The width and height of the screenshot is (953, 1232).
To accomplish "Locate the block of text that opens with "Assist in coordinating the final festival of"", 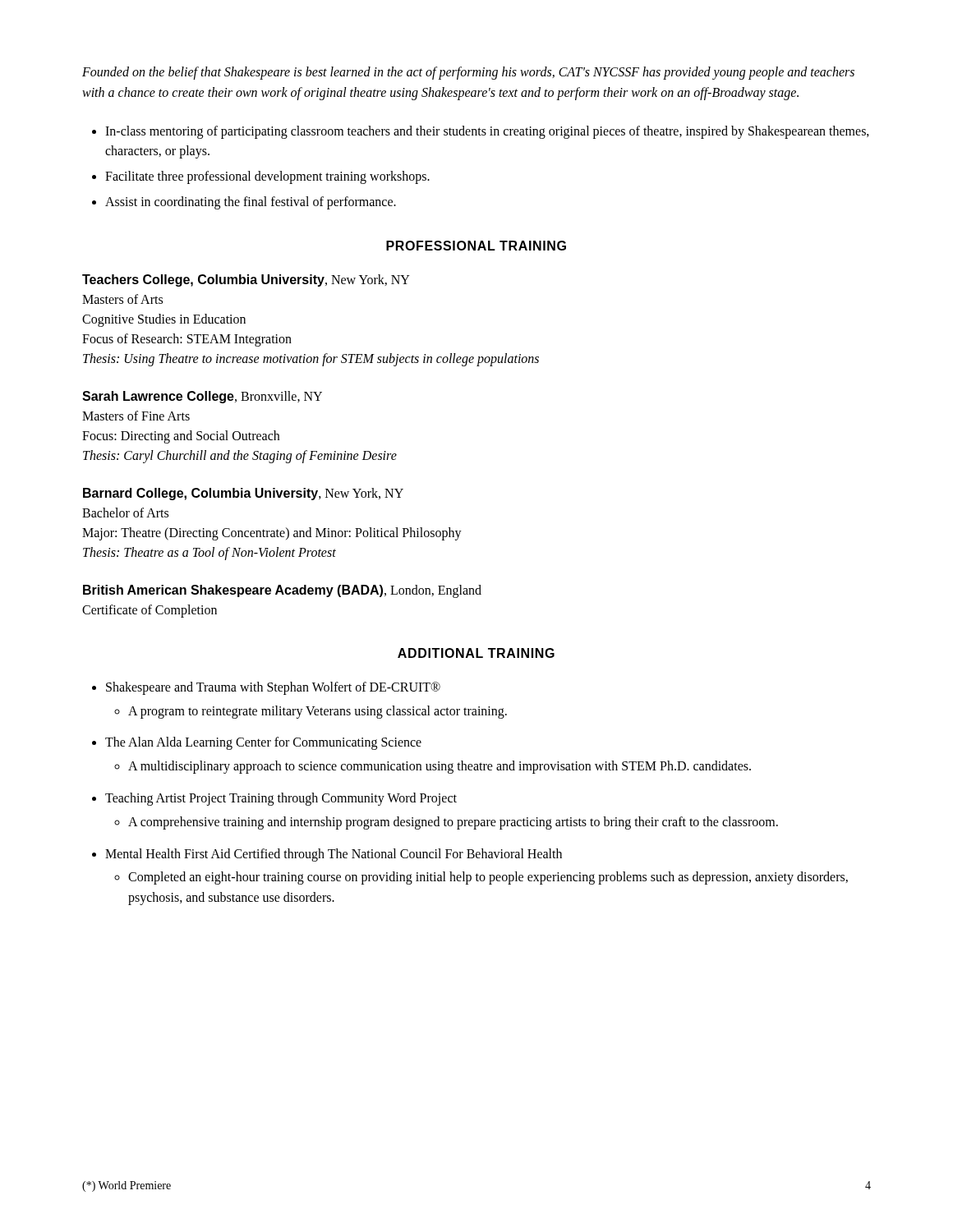I will point(251,202).
